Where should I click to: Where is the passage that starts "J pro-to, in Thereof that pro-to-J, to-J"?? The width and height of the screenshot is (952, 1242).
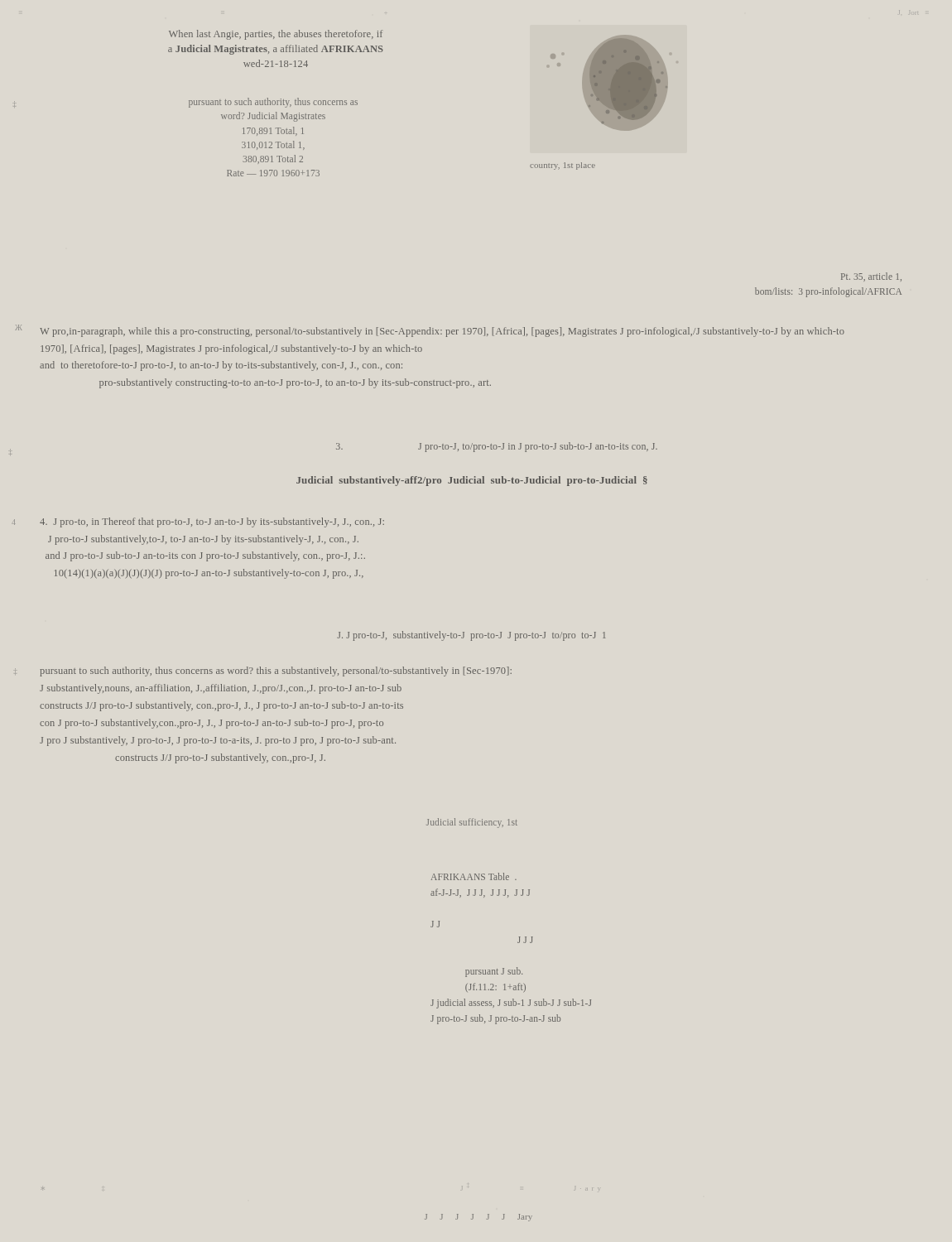[x=212, y=547]
